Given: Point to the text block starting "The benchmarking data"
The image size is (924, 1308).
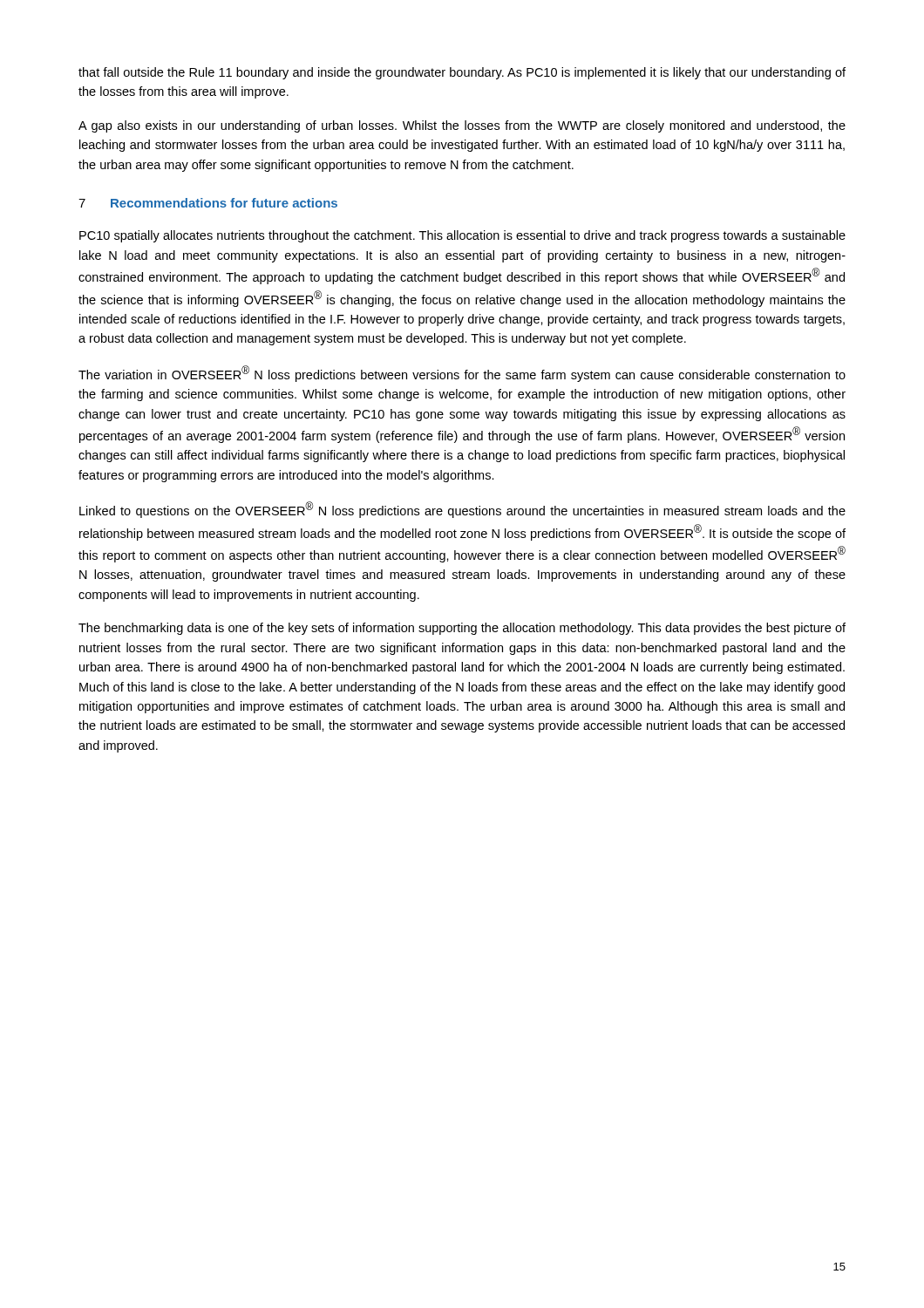Looking at the screenshot, I should point(462,687).
